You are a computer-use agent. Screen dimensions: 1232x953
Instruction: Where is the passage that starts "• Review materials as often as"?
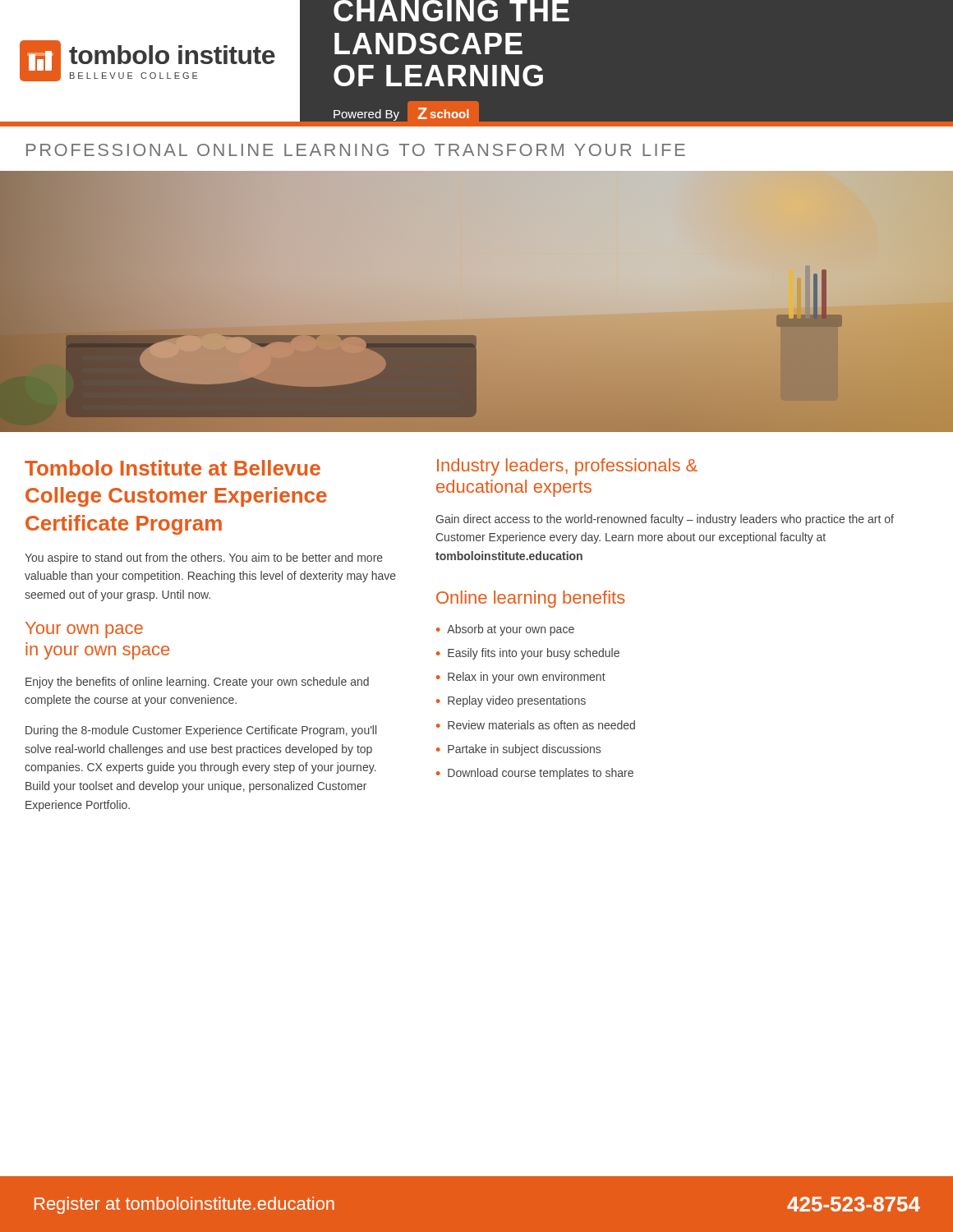[x=536, y=726]
